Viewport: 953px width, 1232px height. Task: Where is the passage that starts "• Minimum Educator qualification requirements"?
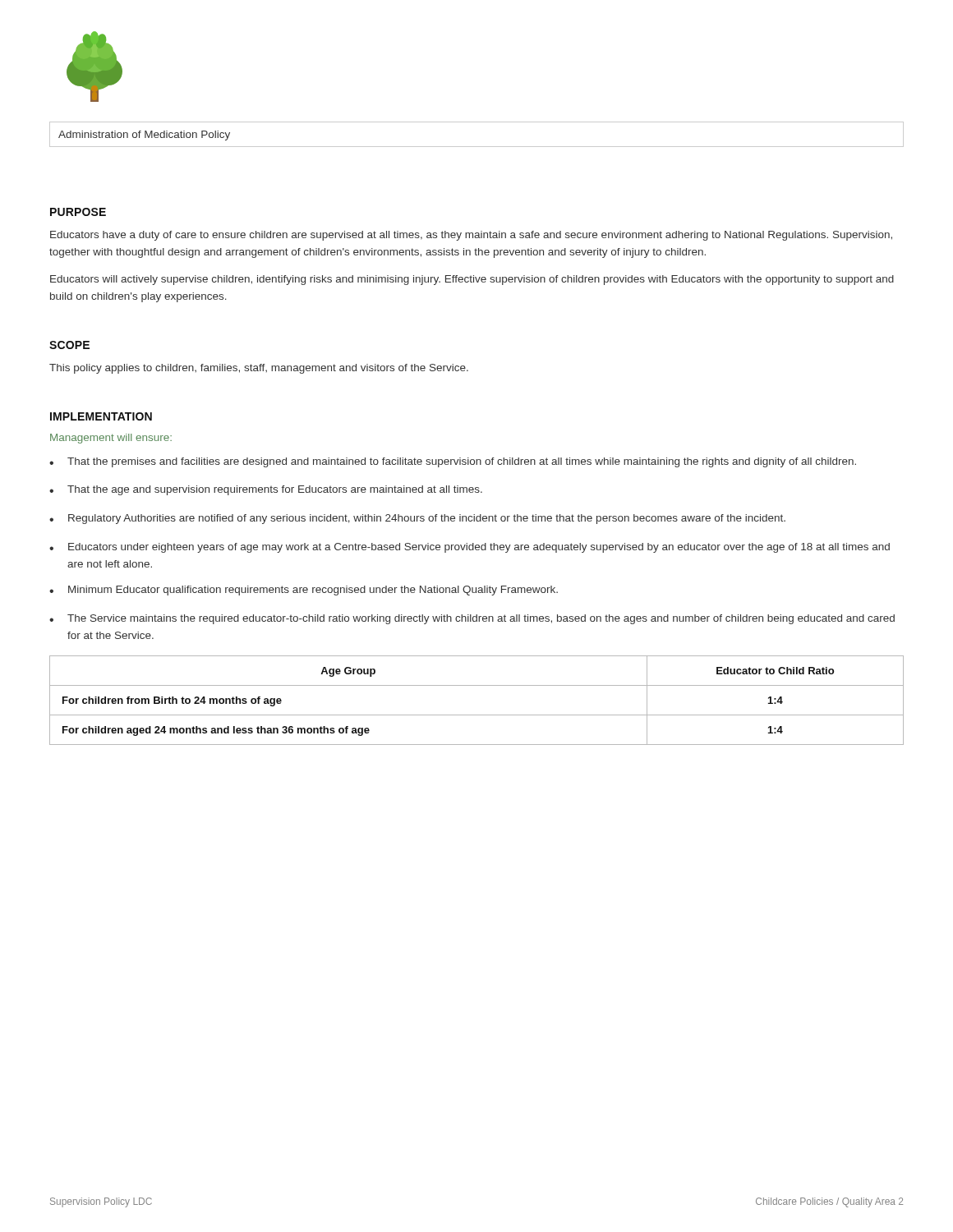(476, 592)
